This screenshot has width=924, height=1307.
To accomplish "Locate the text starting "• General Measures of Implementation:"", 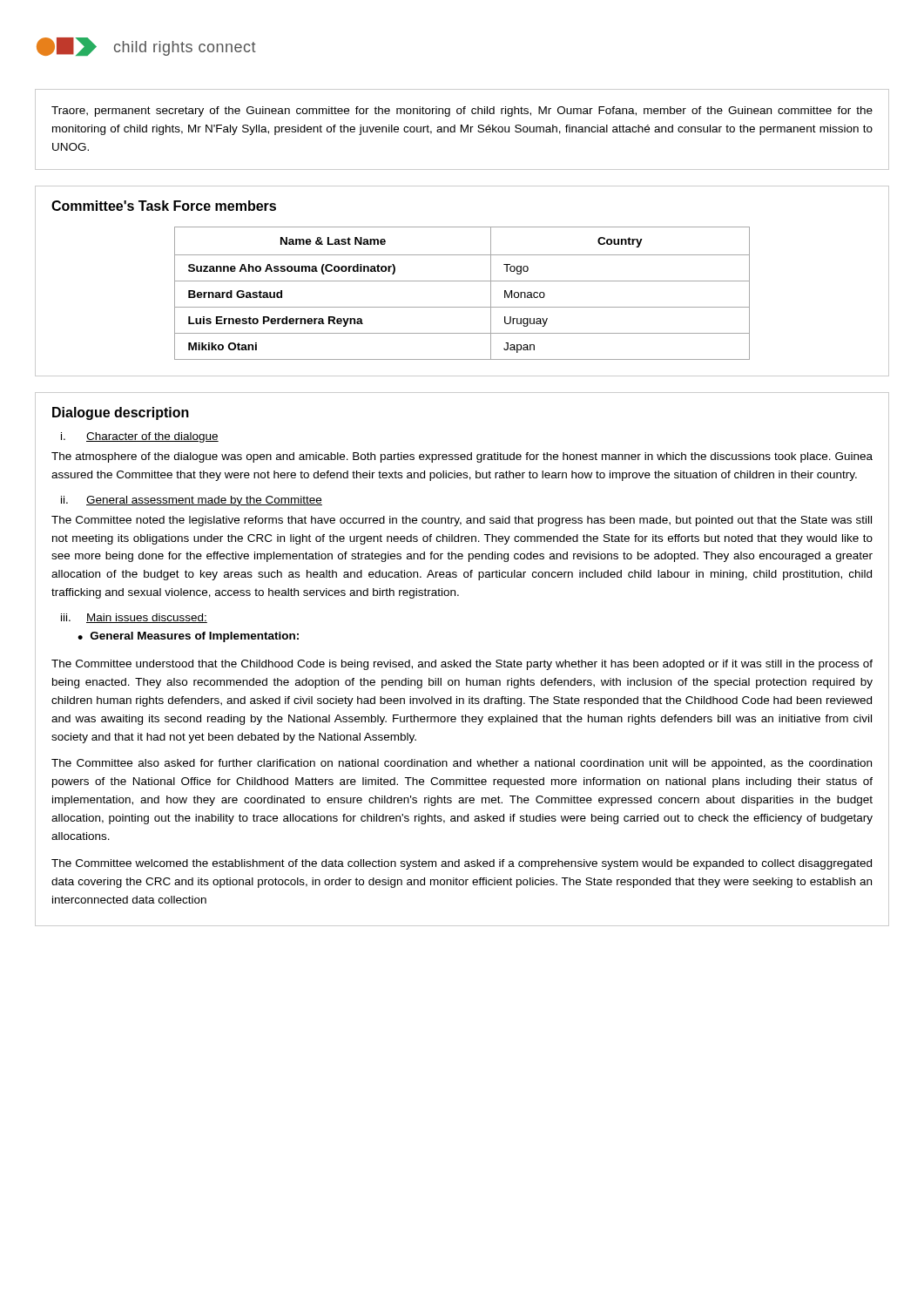I will click(x=189, y=639).
